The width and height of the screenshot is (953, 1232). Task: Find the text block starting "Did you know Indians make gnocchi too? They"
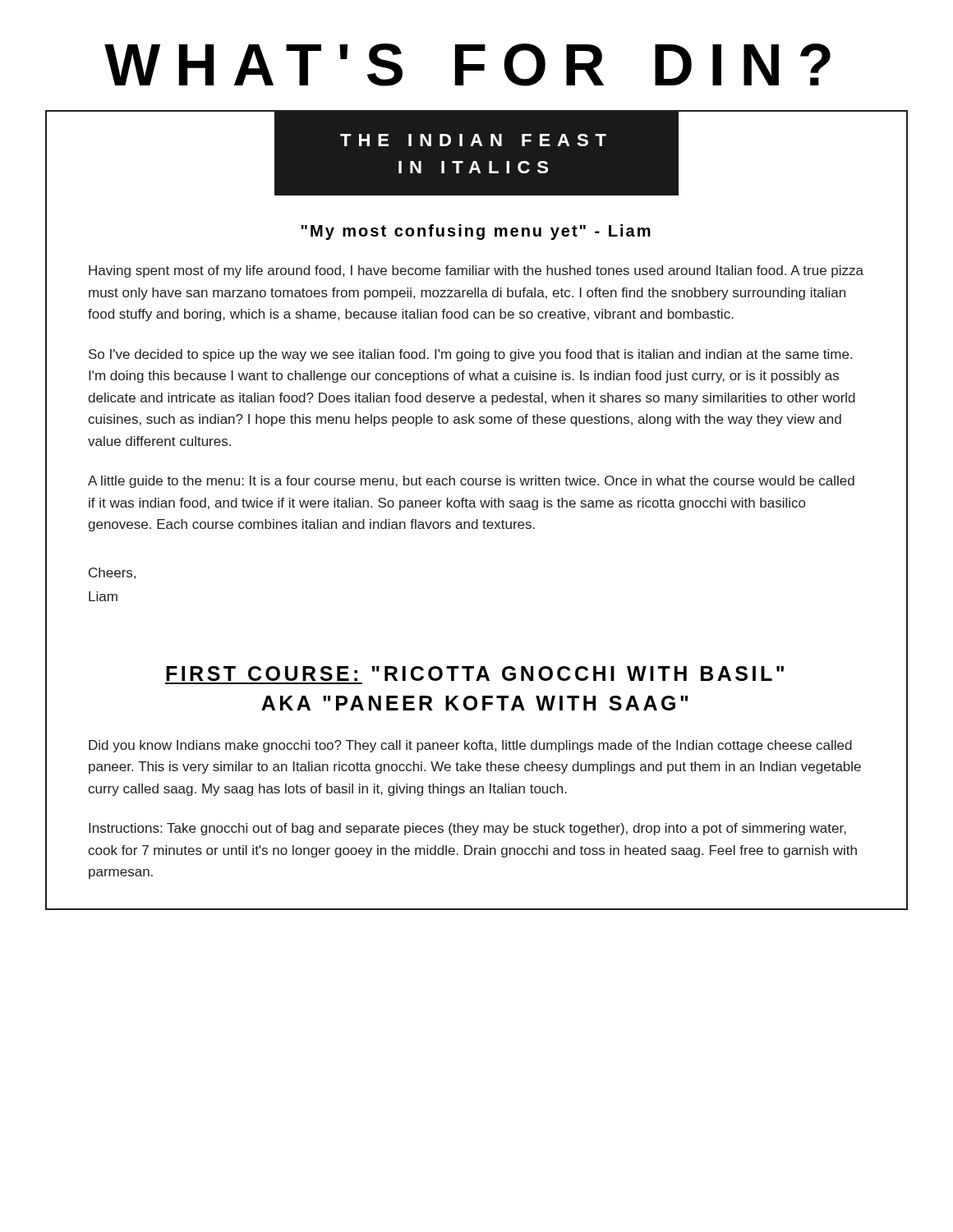pyautogui.click(x=475, y=767)
